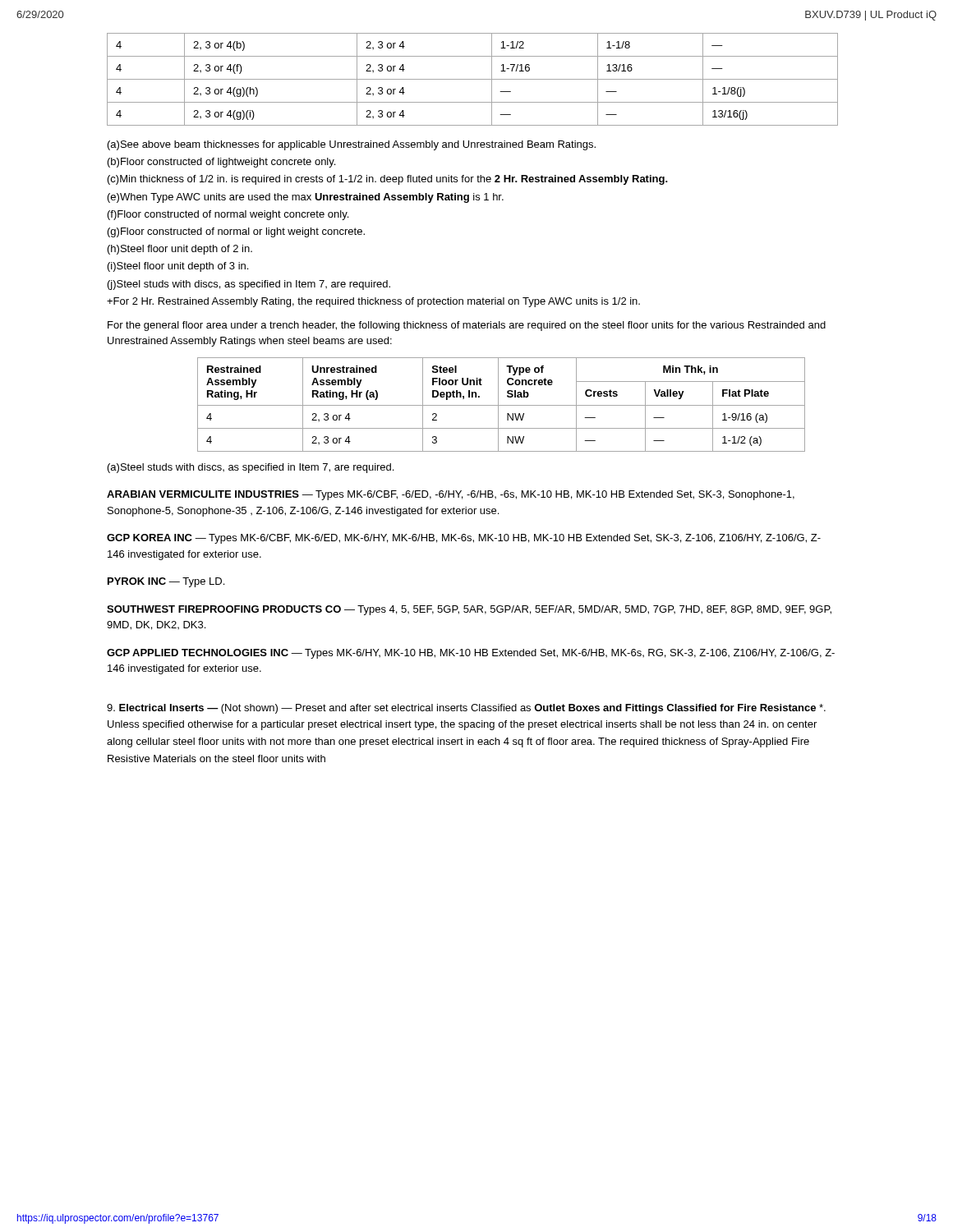Click on the text block starting "(a)See above beam thicknesses for applicable Unrestrained Assembly"

point(352,144)
